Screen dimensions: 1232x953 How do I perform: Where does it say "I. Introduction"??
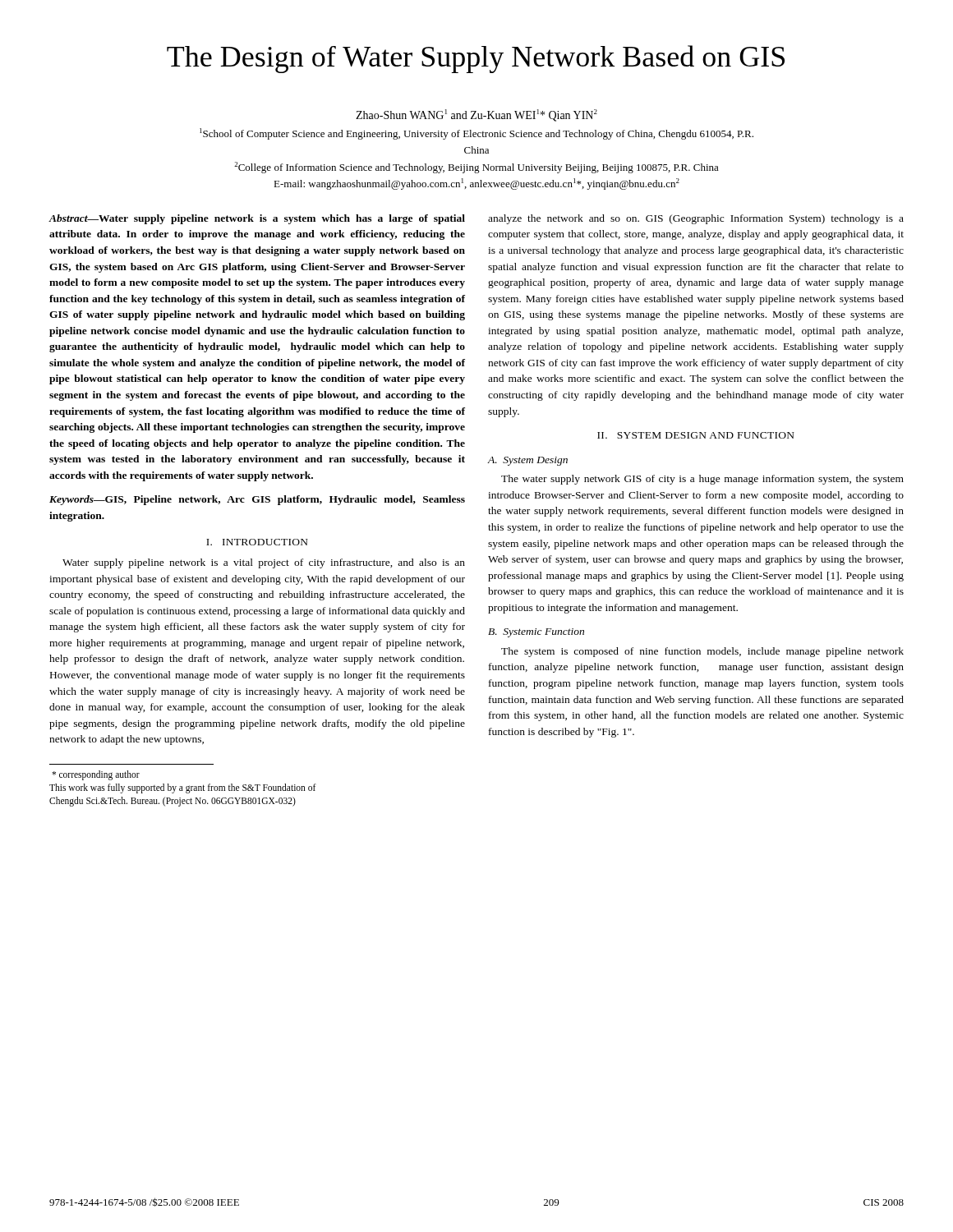257,541
